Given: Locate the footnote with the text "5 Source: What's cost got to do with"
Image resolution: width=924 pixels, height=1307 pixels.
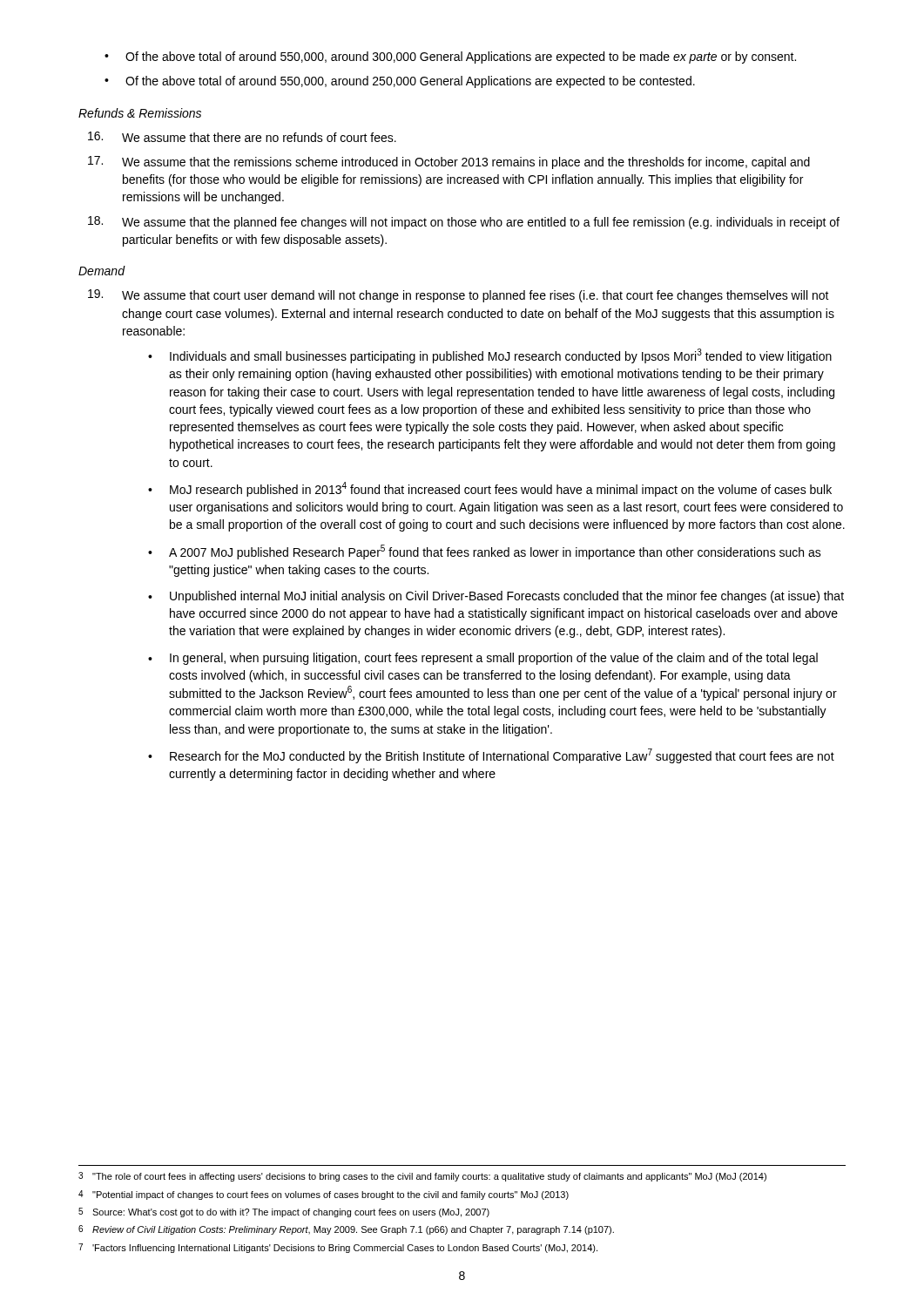Looking at the screenshot, I should 462,1214.
